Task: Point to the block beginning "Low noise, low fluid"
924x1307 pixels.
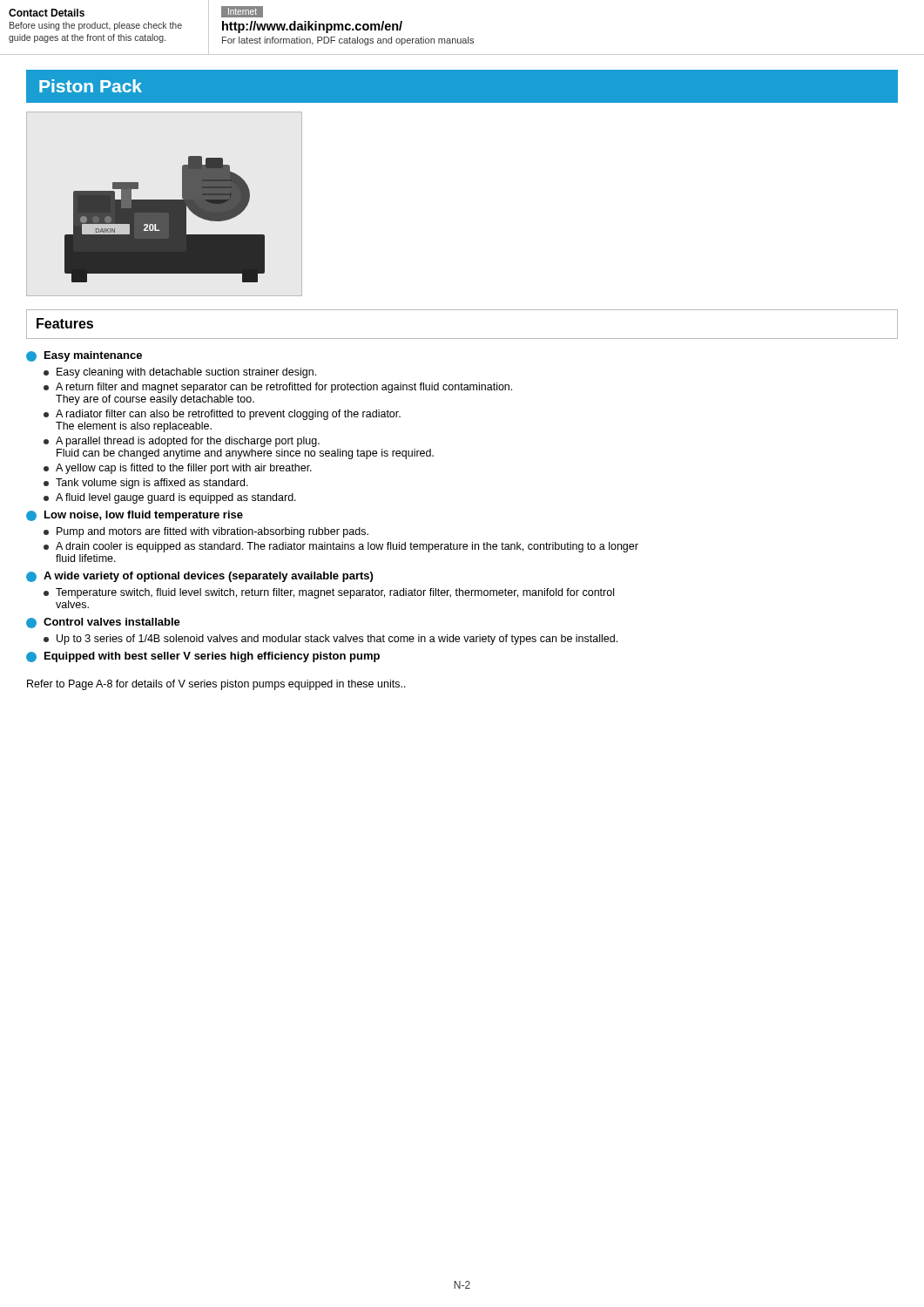Action: point(135,515)
